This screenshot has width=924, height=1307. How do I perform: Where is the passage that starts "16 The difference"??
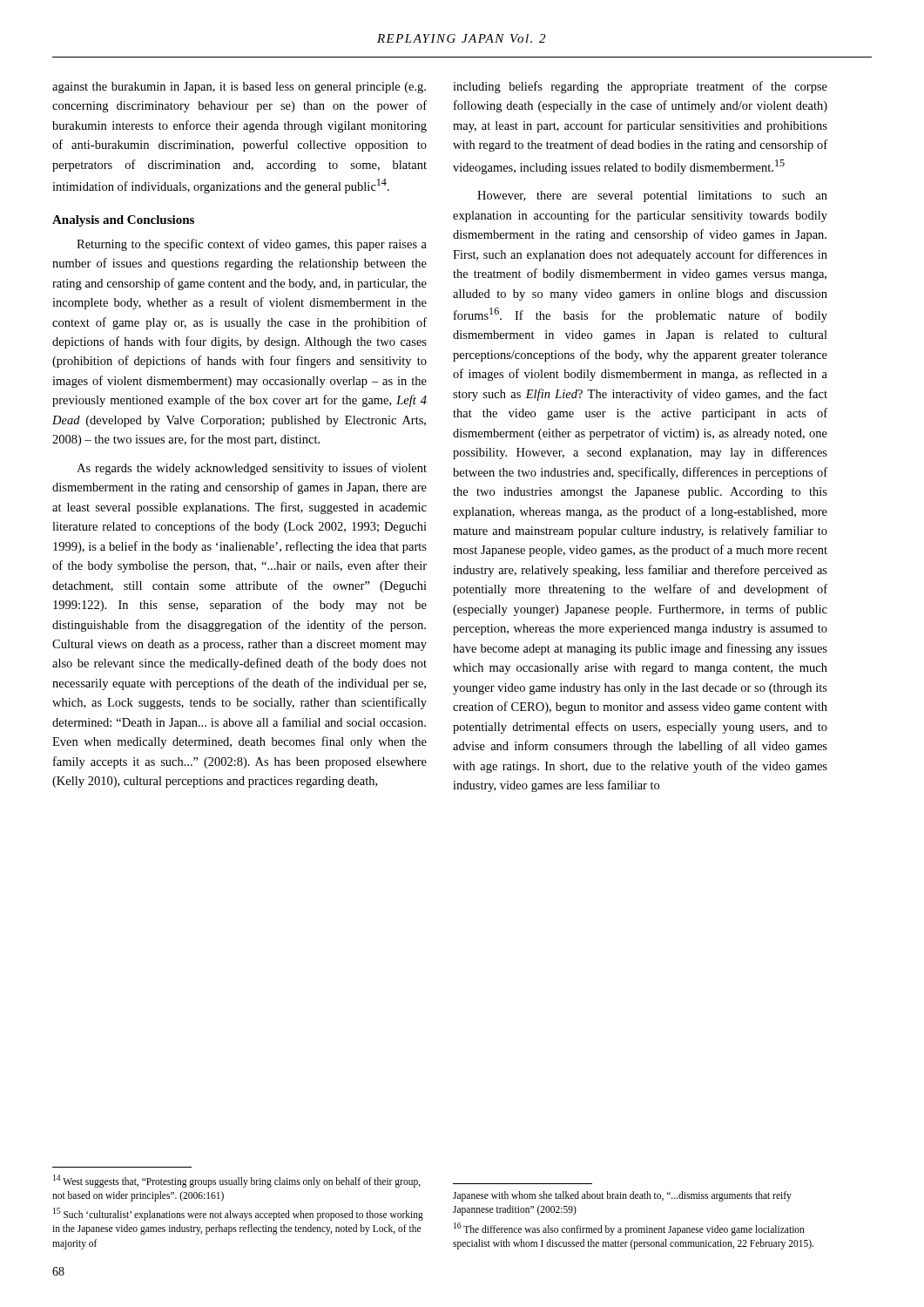click(x=633, y=1234)
